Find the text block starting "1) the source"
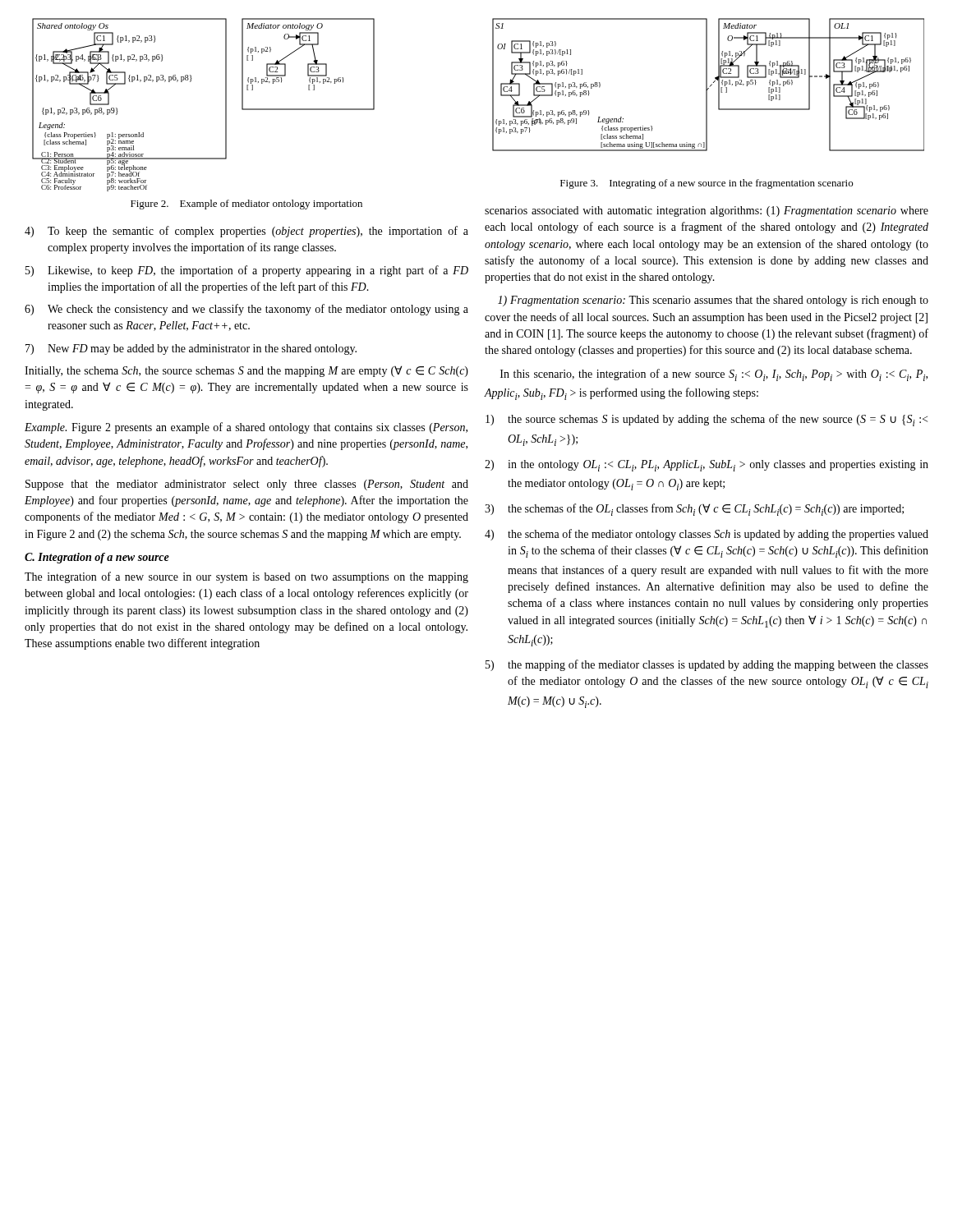This screenshot has height=1232, width=953. coord(707,431)
